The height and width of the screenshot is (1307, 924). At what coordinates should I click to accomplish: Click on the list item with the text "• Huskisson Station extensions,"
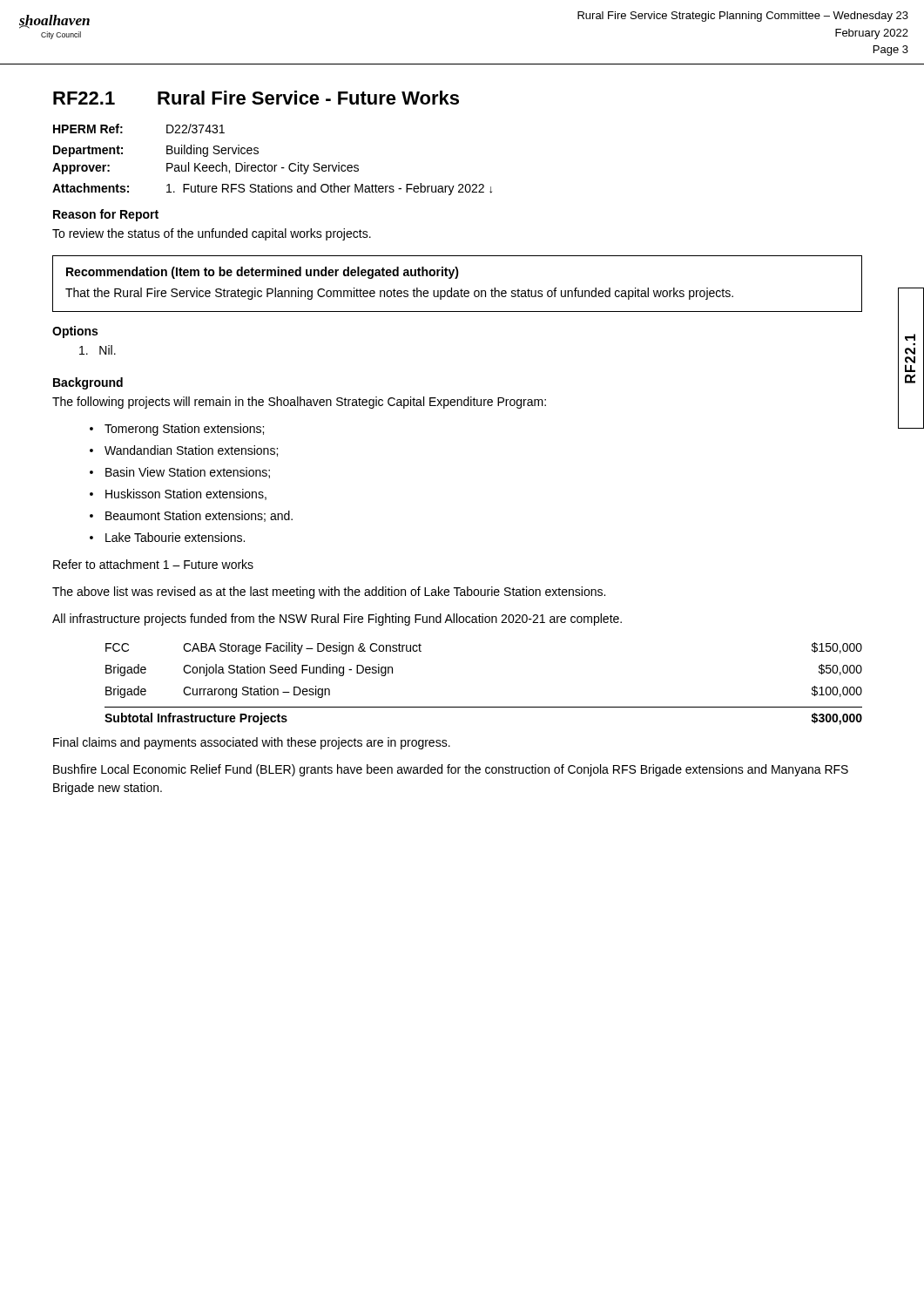pos(173,494)
